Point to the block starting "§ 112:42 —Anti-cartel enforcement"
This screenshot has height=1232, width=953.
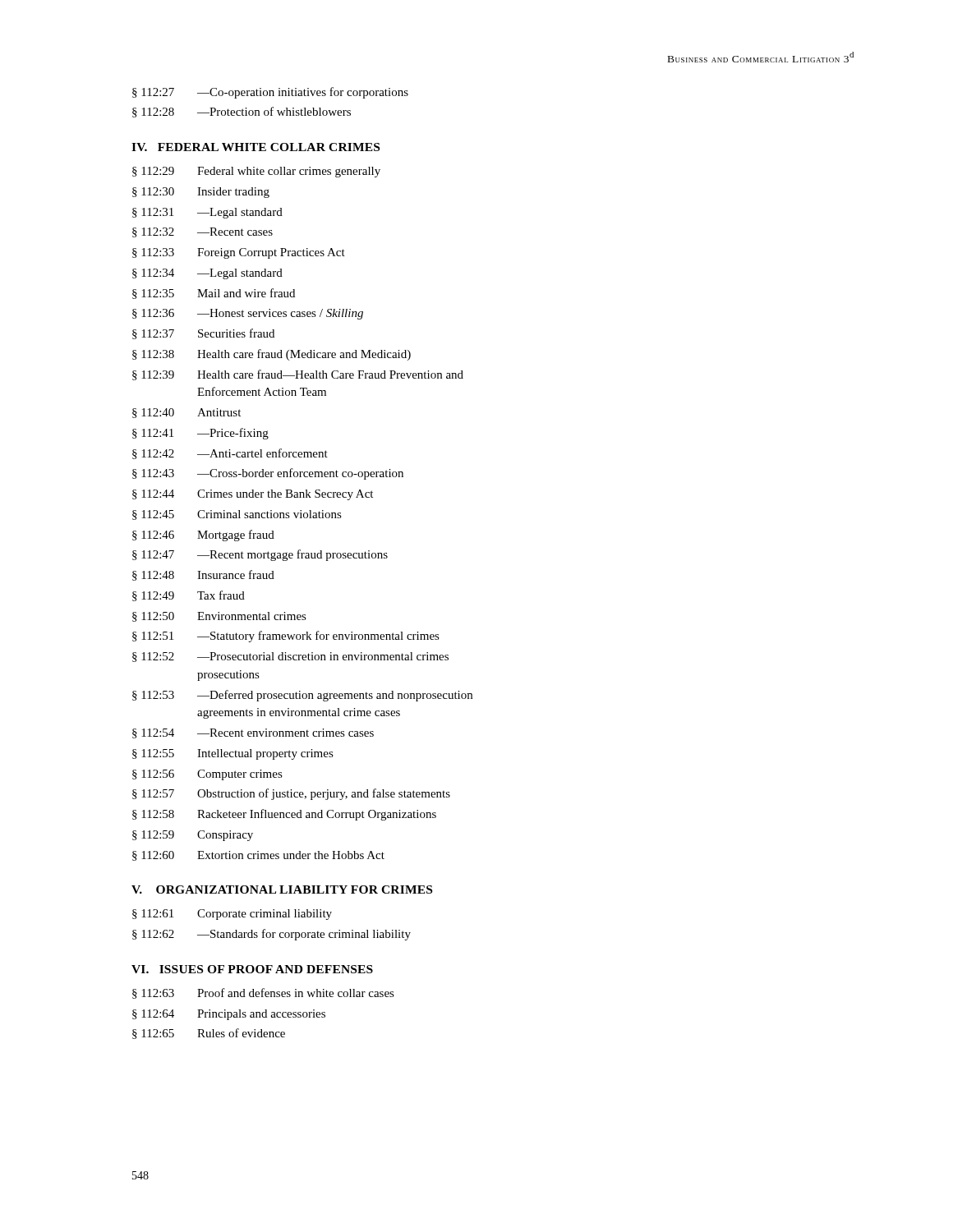[x=230, y=454]
